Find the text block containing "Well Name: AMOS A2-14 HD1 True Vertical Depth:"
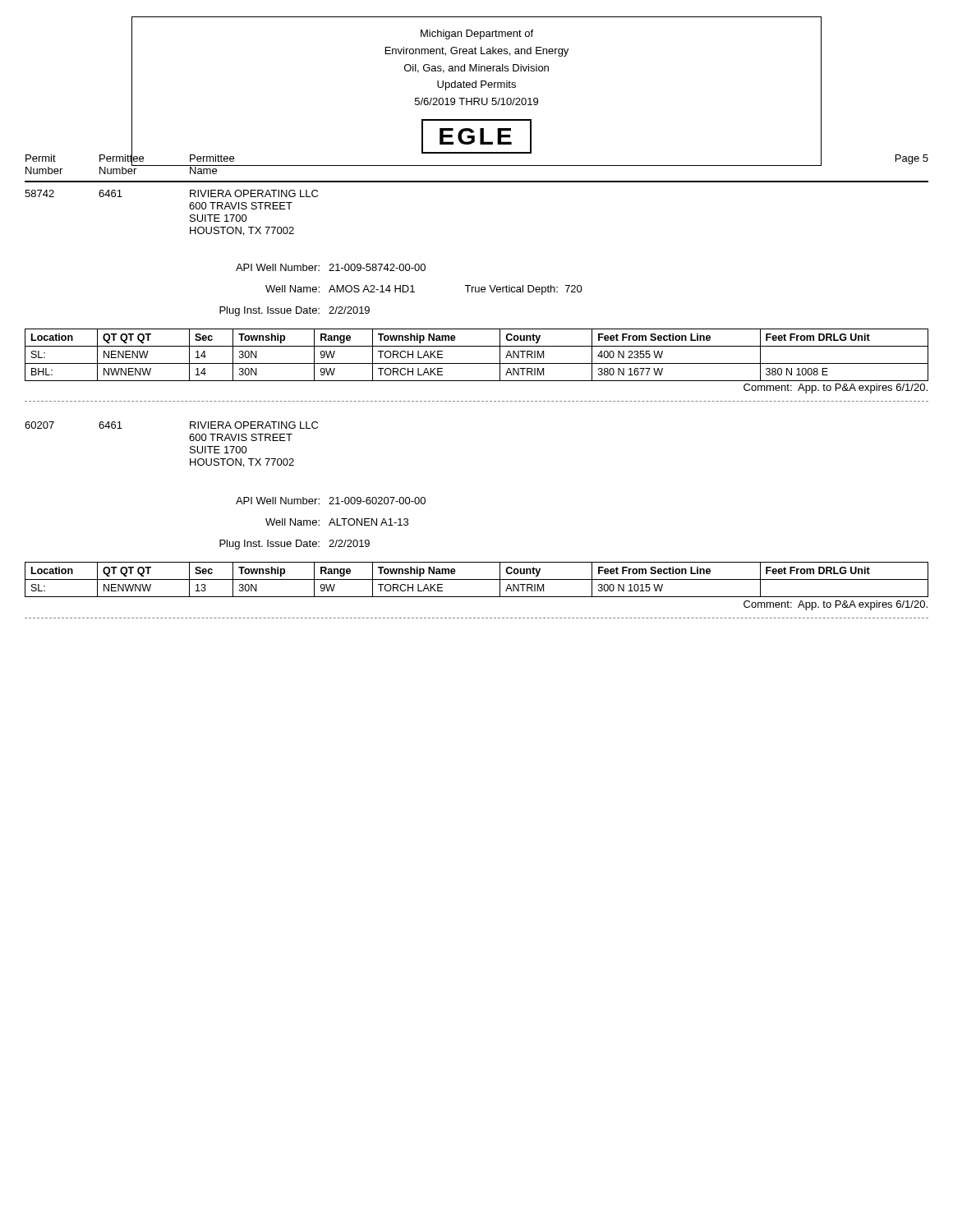 coord(386,289)
